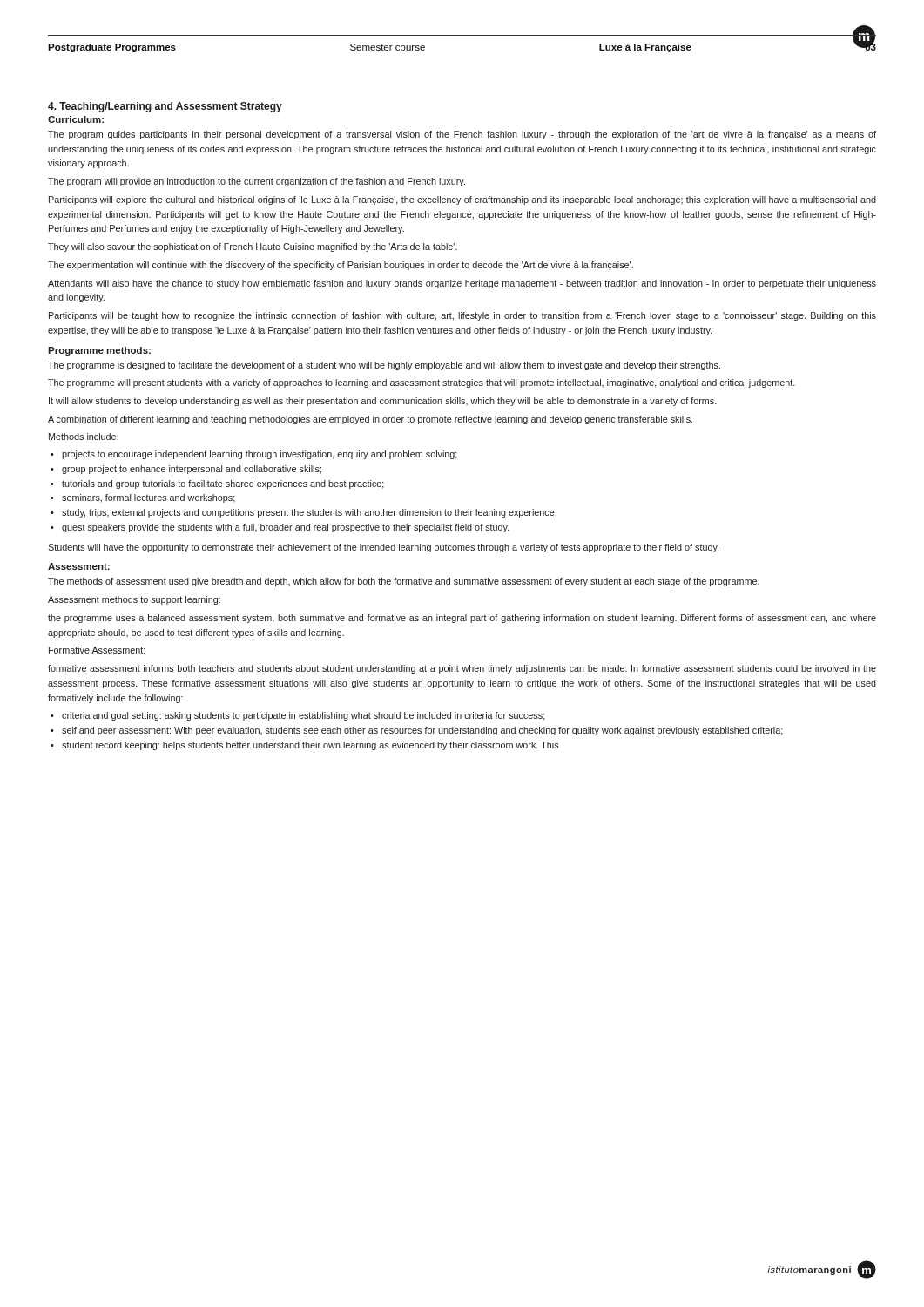
Task: Click on the text block that says "A combination of different learning and teaching methodologies"
Action: 371,419
